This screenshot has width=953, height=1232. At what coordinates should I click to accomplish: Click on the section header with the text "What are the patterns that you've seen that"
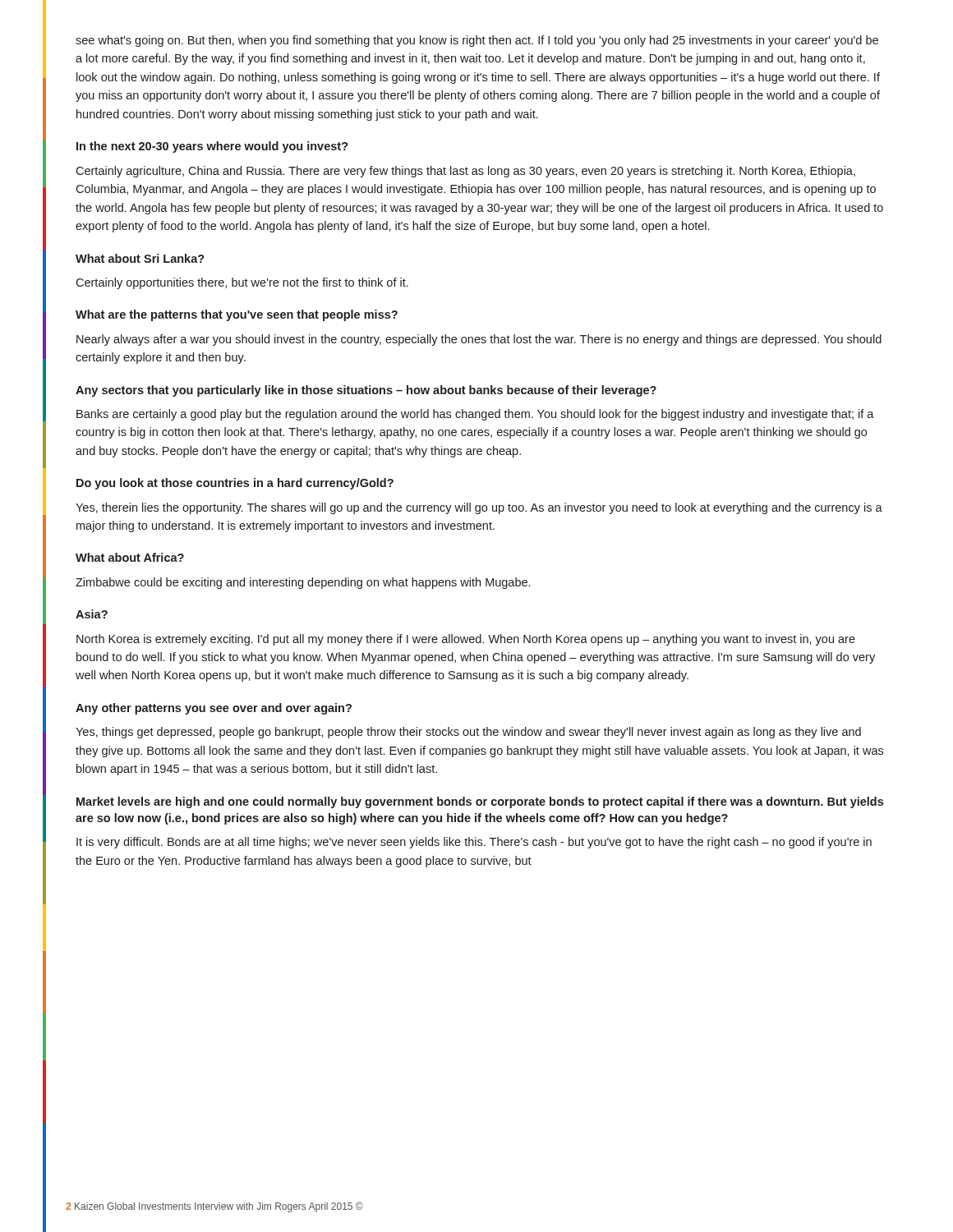pyautogui.click(x=237, y=315)
